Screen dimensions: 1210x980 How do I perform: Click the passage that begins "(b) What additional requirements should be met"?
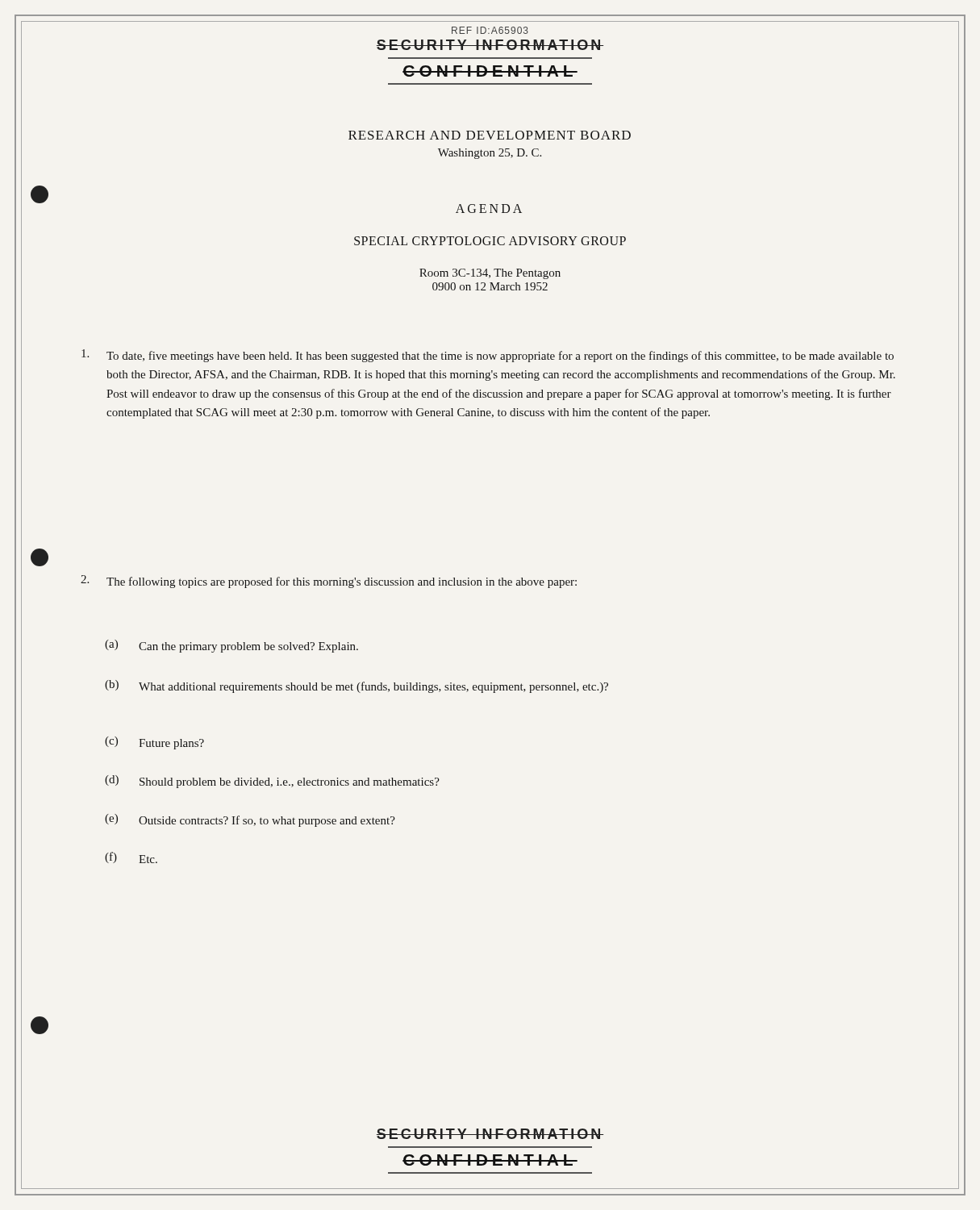[x=510, y=687]
